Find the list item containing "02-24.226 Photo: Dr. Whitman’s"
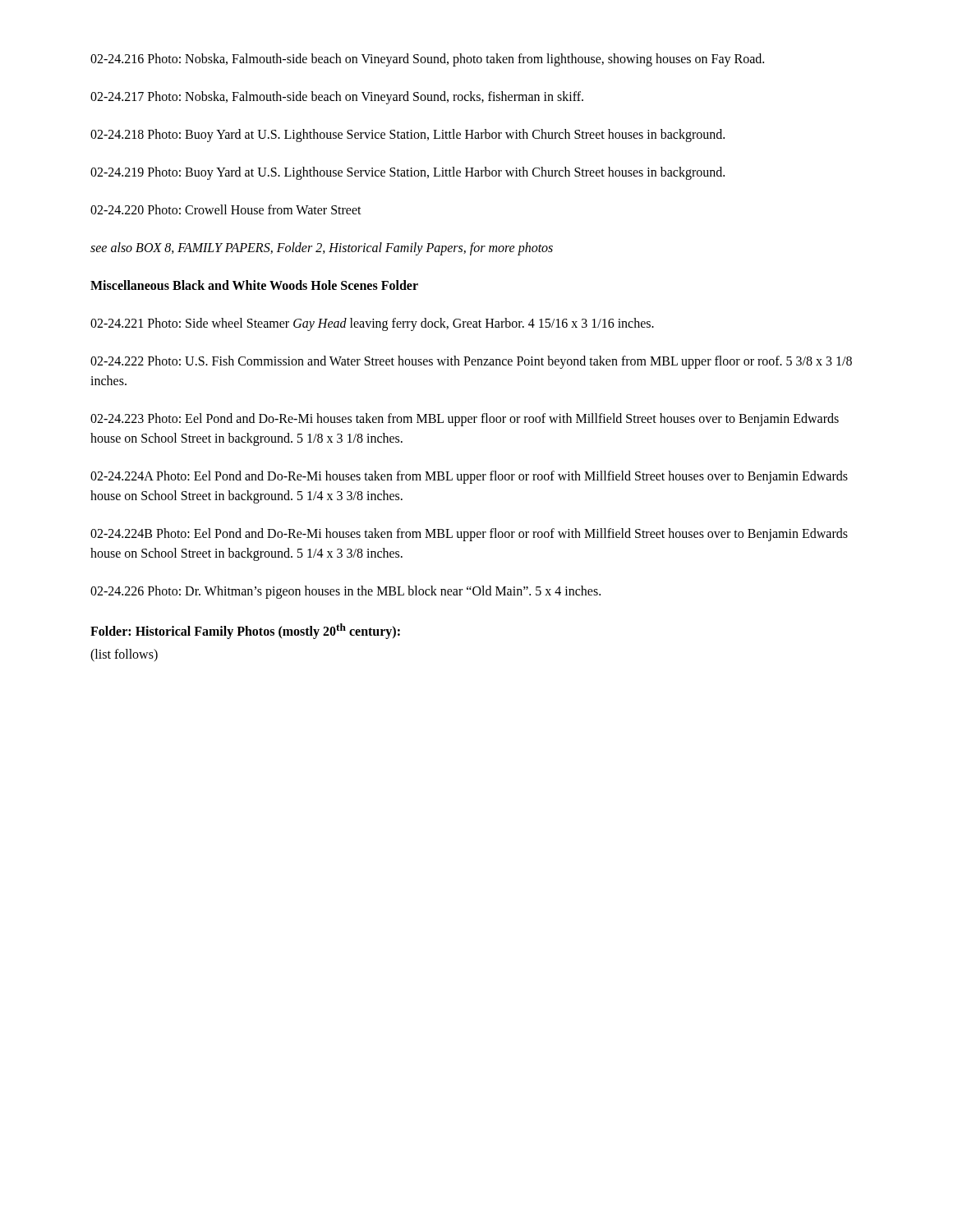Viewport: 953px width, 1232px height. [x=346, y=591]
